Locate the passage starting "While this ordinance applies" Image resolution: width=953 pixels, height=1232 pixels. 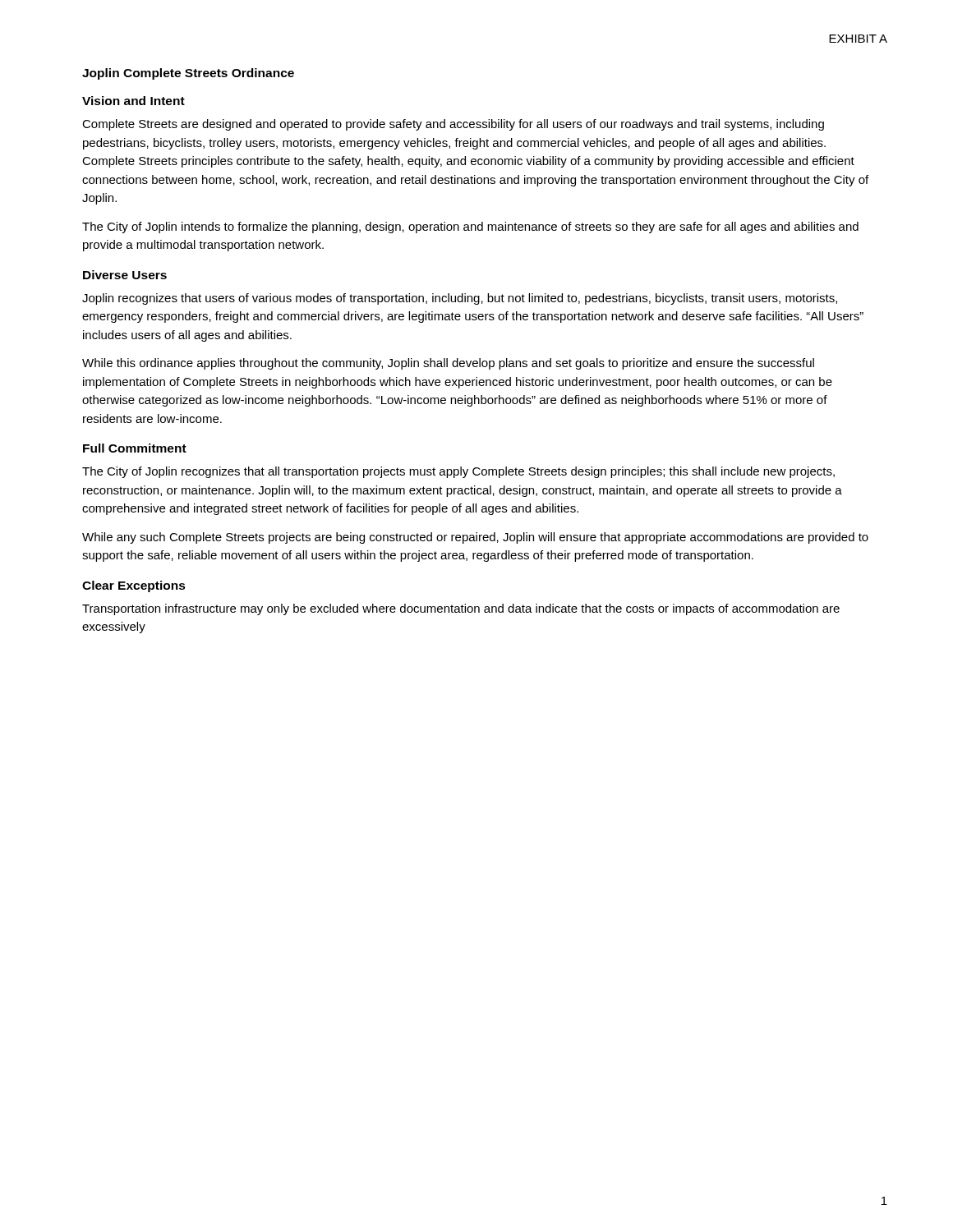click(457, 390)
